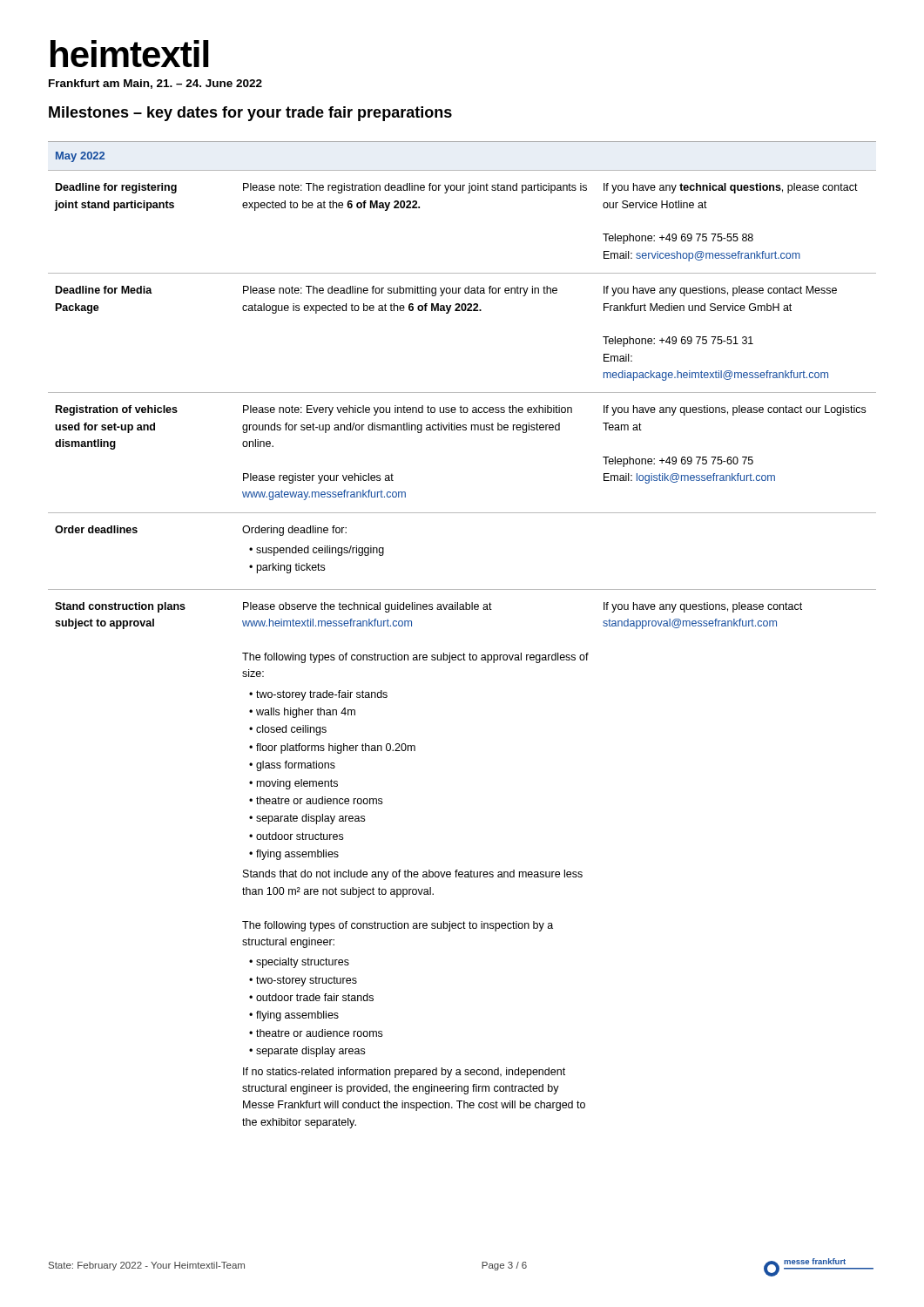Click a table

(x=462, y=641)
